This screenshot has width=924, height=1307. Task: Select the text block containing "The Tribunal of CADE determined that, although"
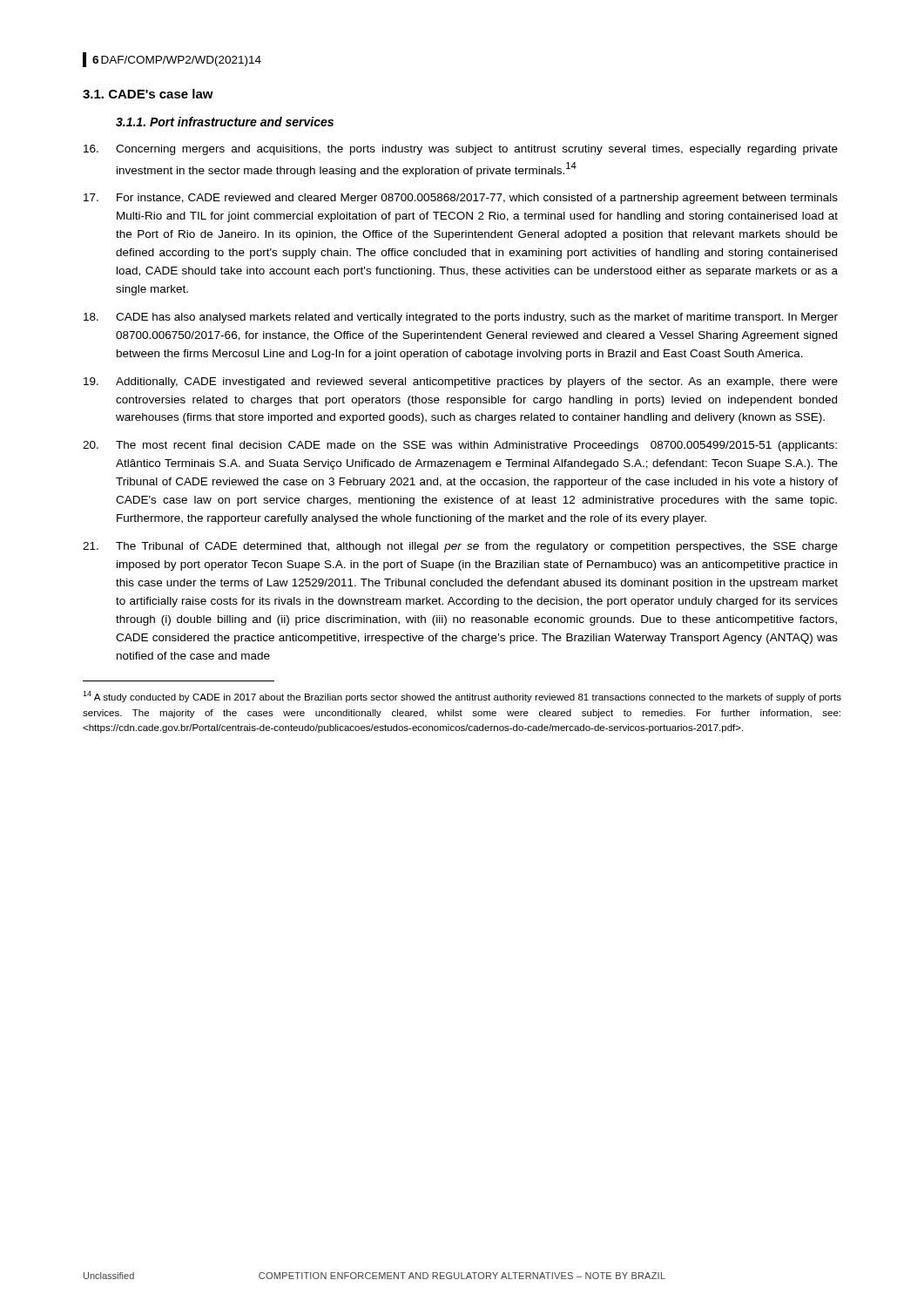[x=460, y=601]
